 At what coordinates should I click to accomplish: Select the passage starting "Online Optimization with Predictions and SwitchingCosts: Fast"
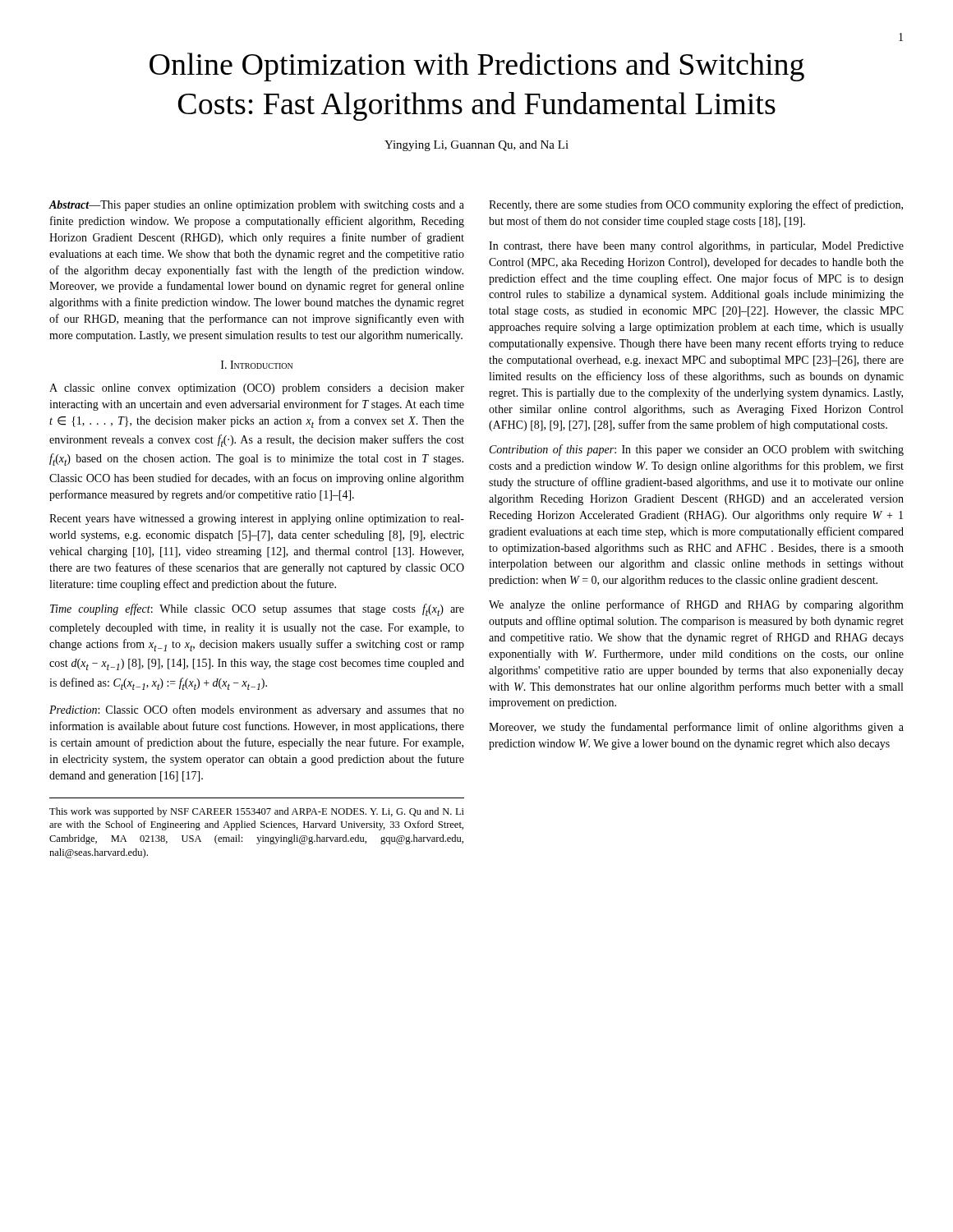tap(476, 99)
